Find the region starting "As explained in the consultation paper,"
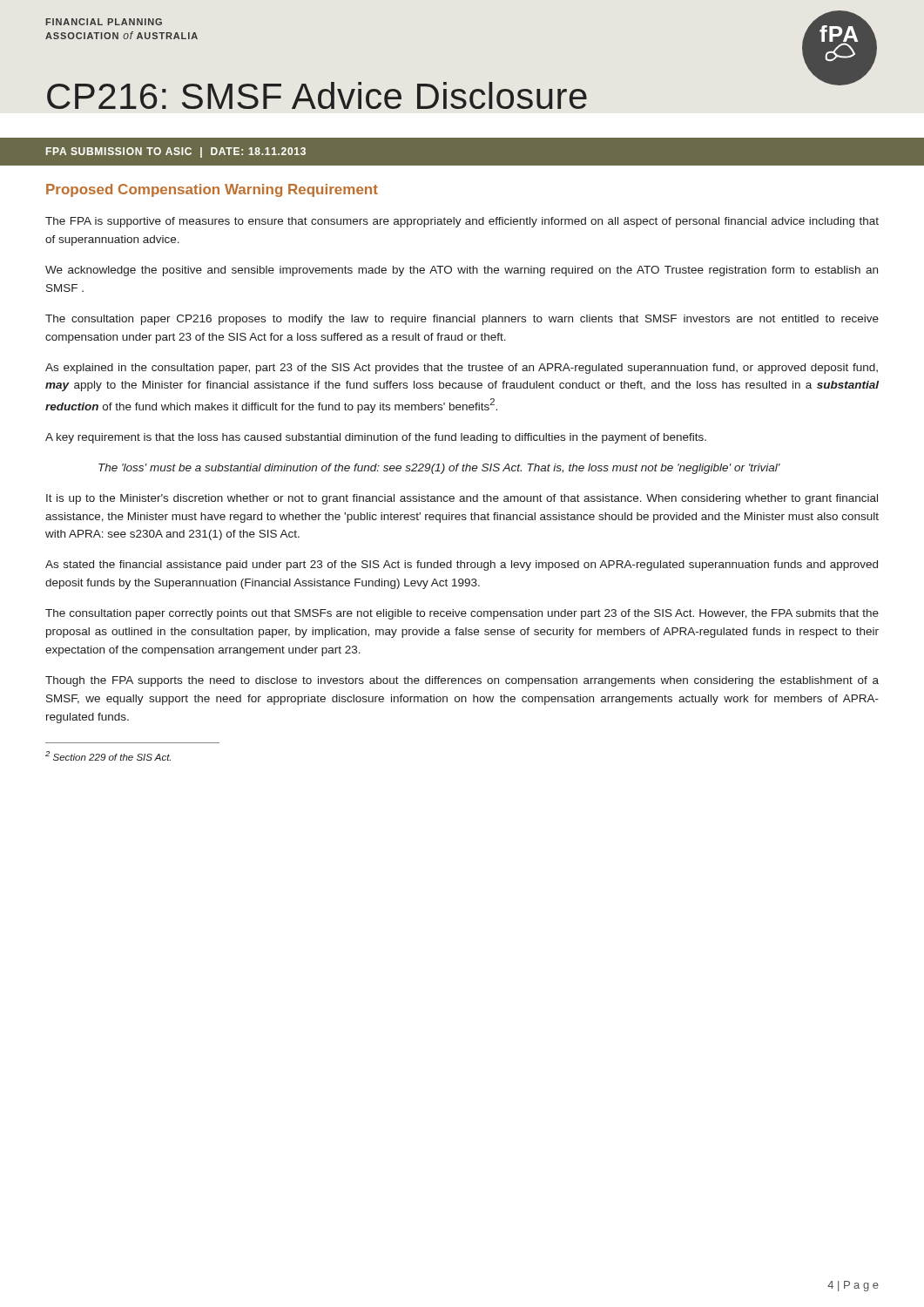This screenshot has width=924, height=1307. pos(462,387)
